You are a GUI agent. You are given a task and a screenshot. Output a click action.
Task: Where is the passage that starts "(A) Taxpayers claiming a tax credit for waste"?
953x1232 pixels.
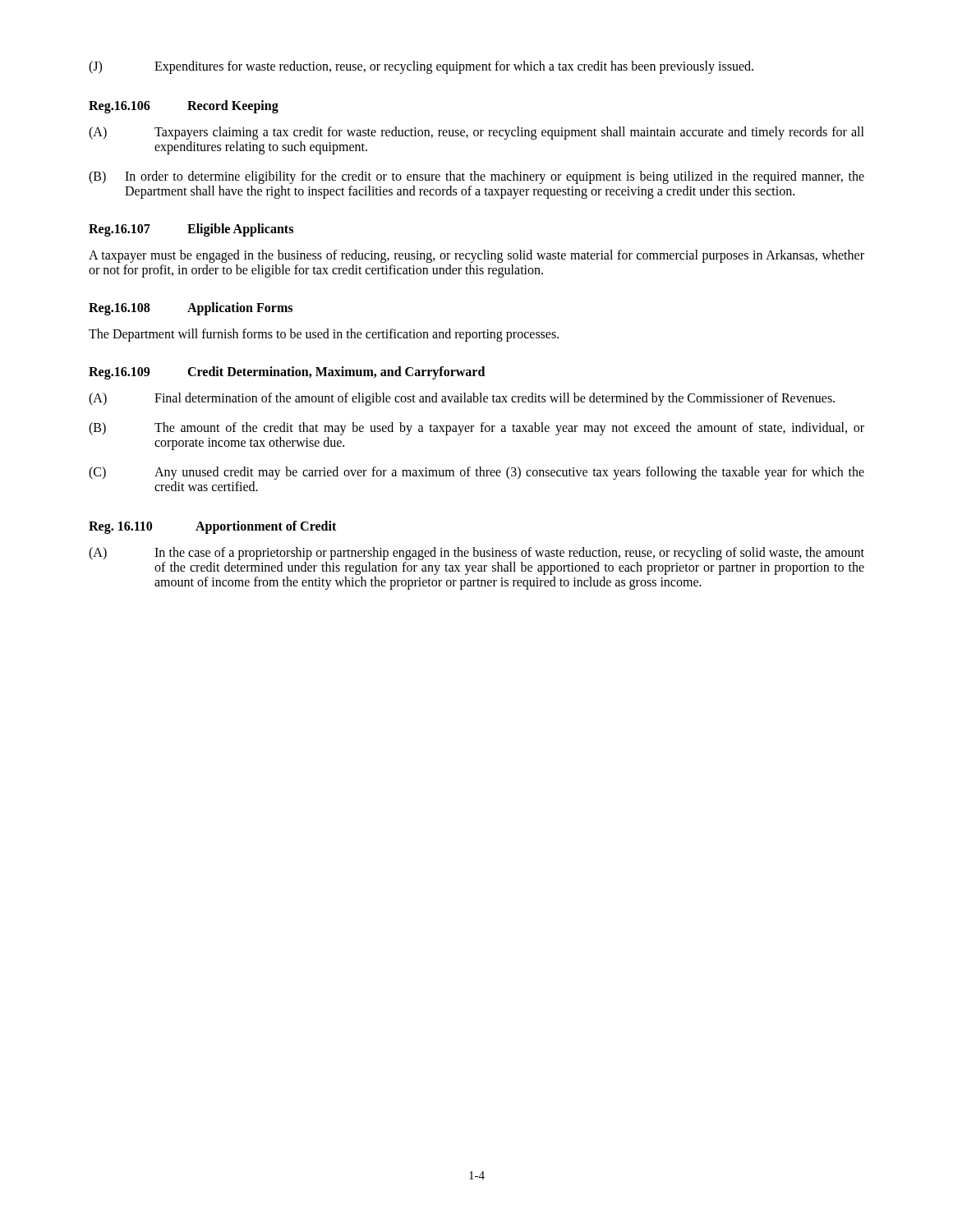tap(476, 140)
